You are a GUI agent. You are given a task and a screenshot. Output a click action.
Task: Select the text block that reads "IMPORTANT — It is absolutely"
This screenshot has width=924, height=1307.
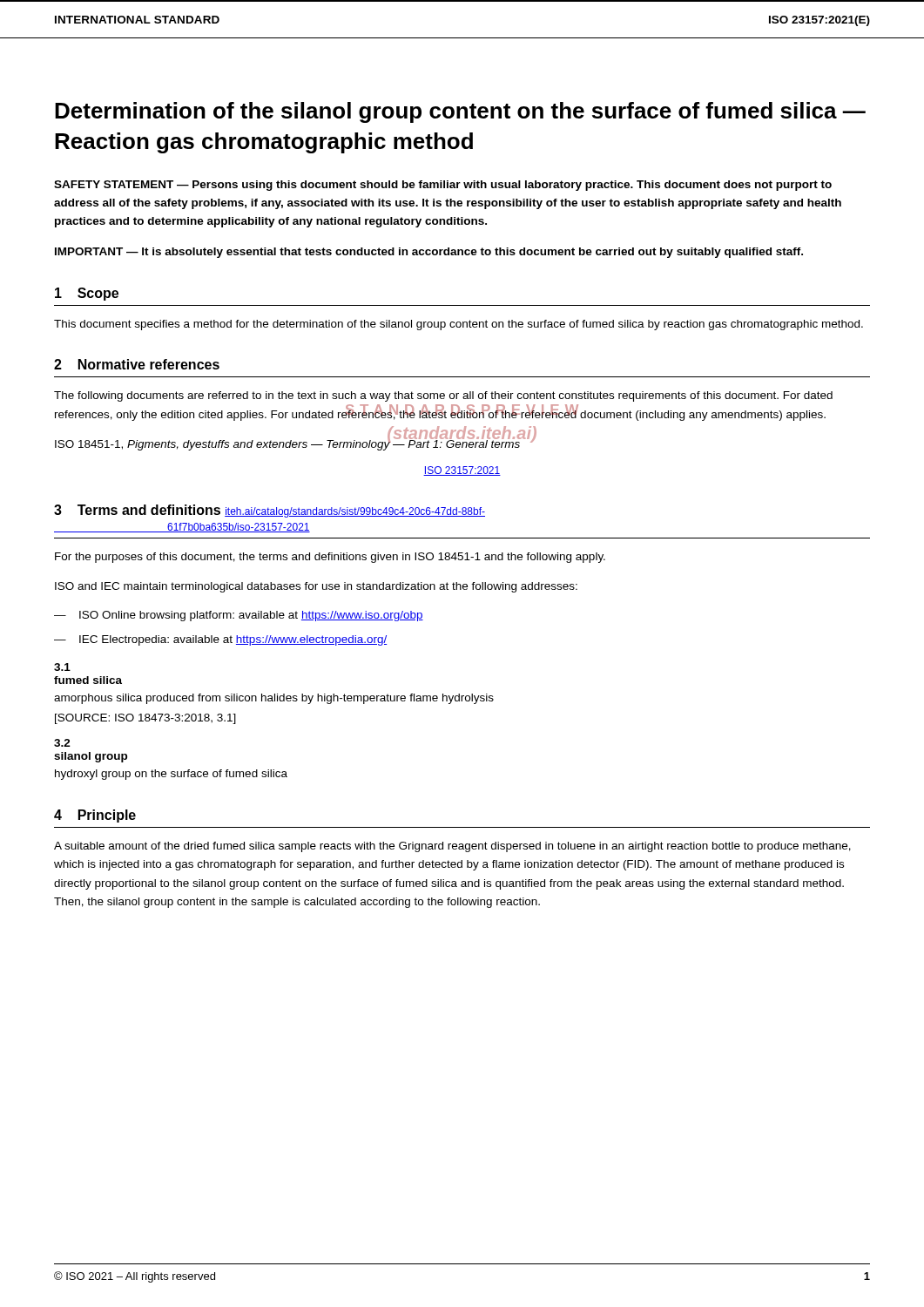(429, 251)
